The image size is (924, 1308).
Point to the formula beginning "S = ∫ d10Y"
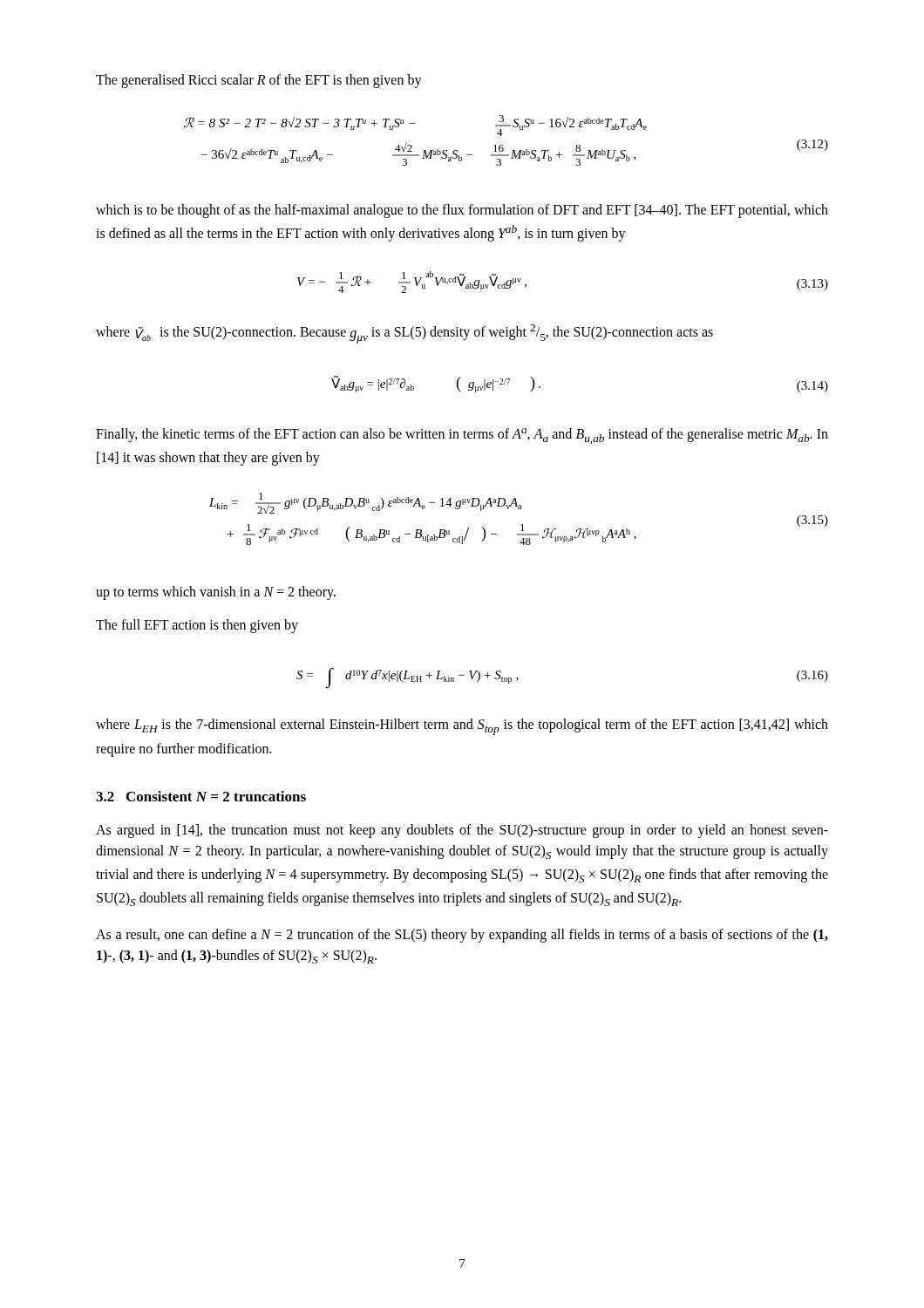462,675
